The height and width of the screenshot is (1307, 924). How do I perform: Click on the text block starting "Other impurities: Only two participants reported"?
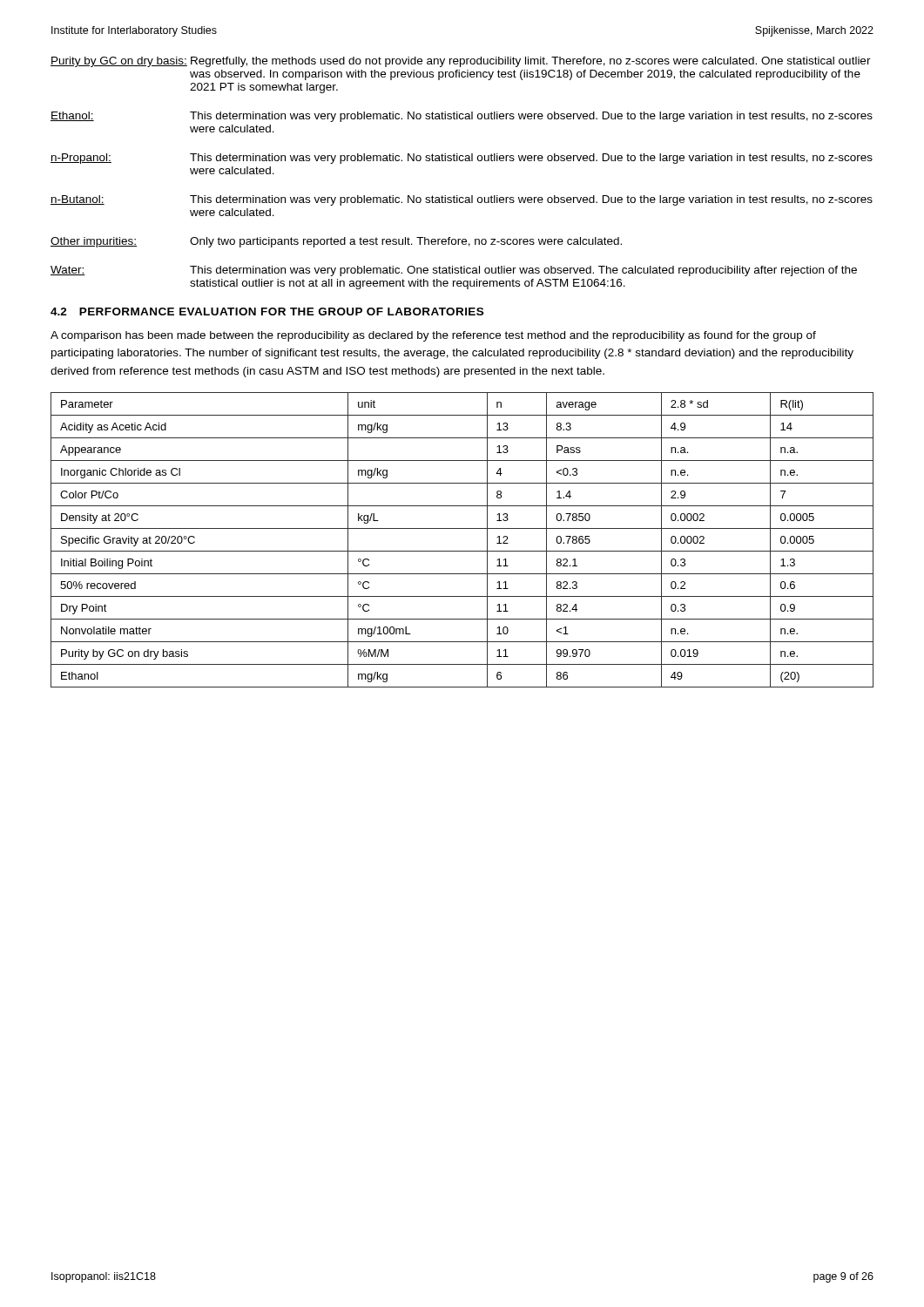(x=462, y=241)
